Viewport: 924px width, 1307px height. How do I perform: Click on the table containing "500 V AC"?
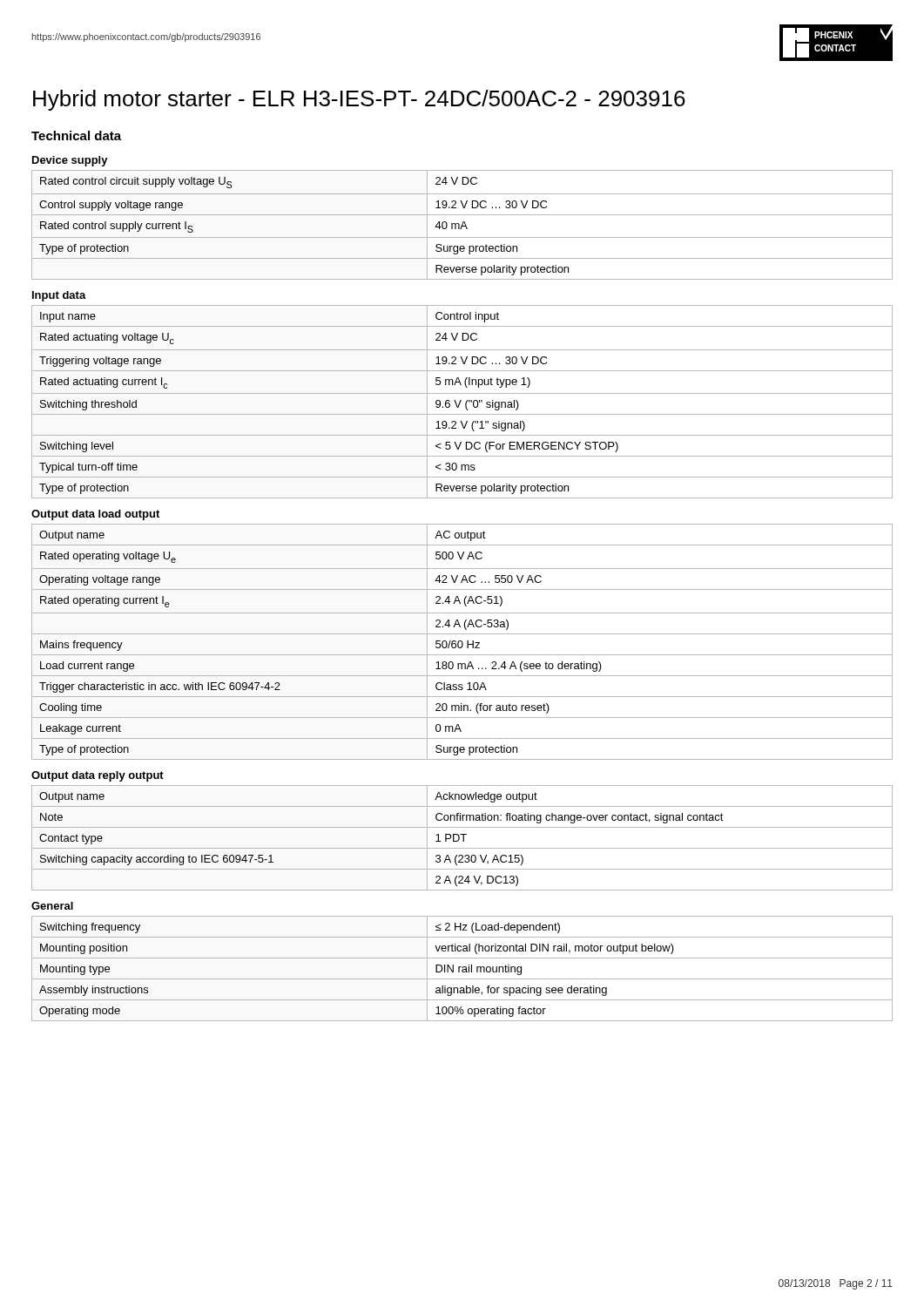[462, 642]
